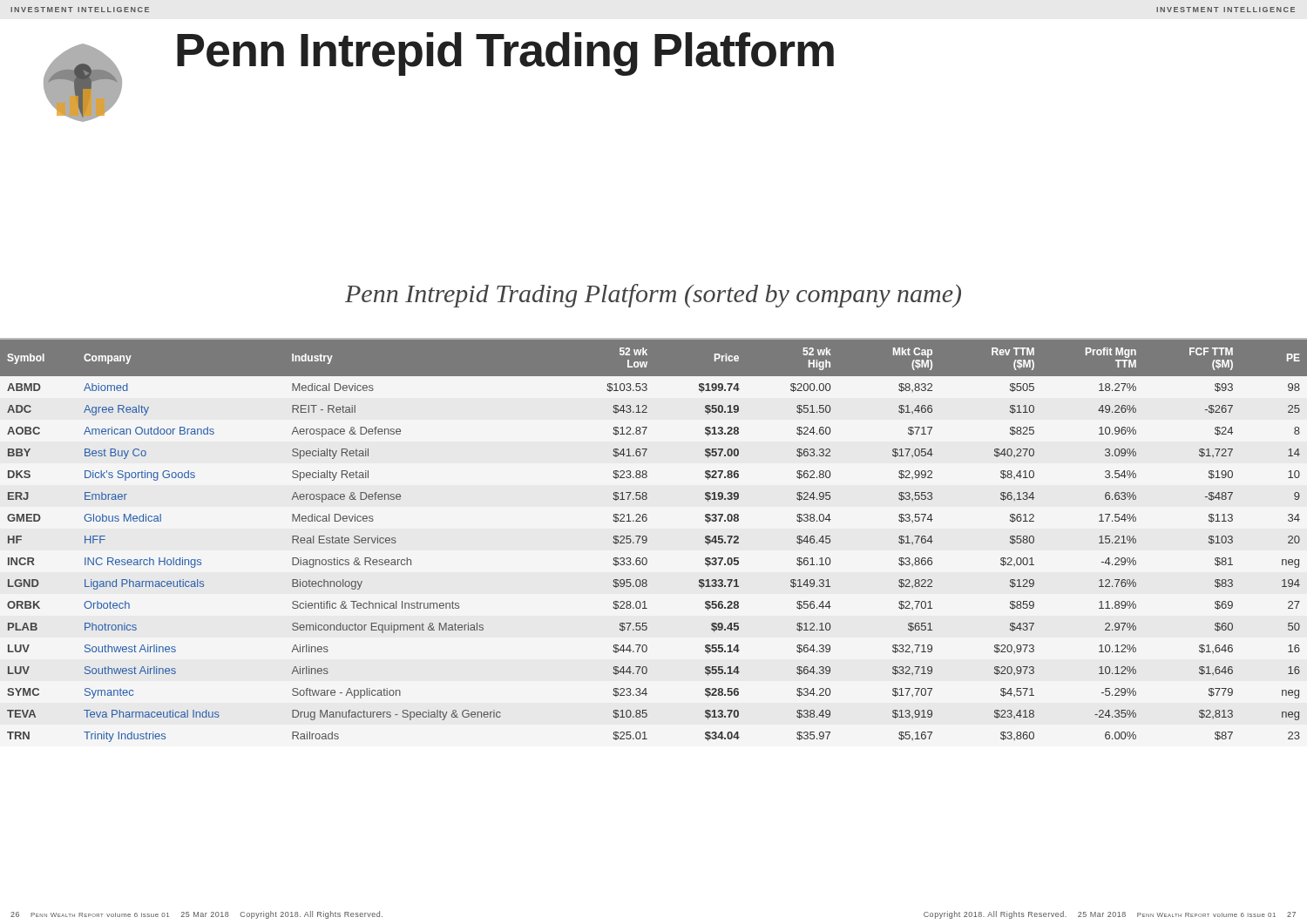Viewport: 1307px width, 924px height.
Task: Select the table that reads "INC Research Holdings"
Action: pyautogui.click(x=654, y=618)
